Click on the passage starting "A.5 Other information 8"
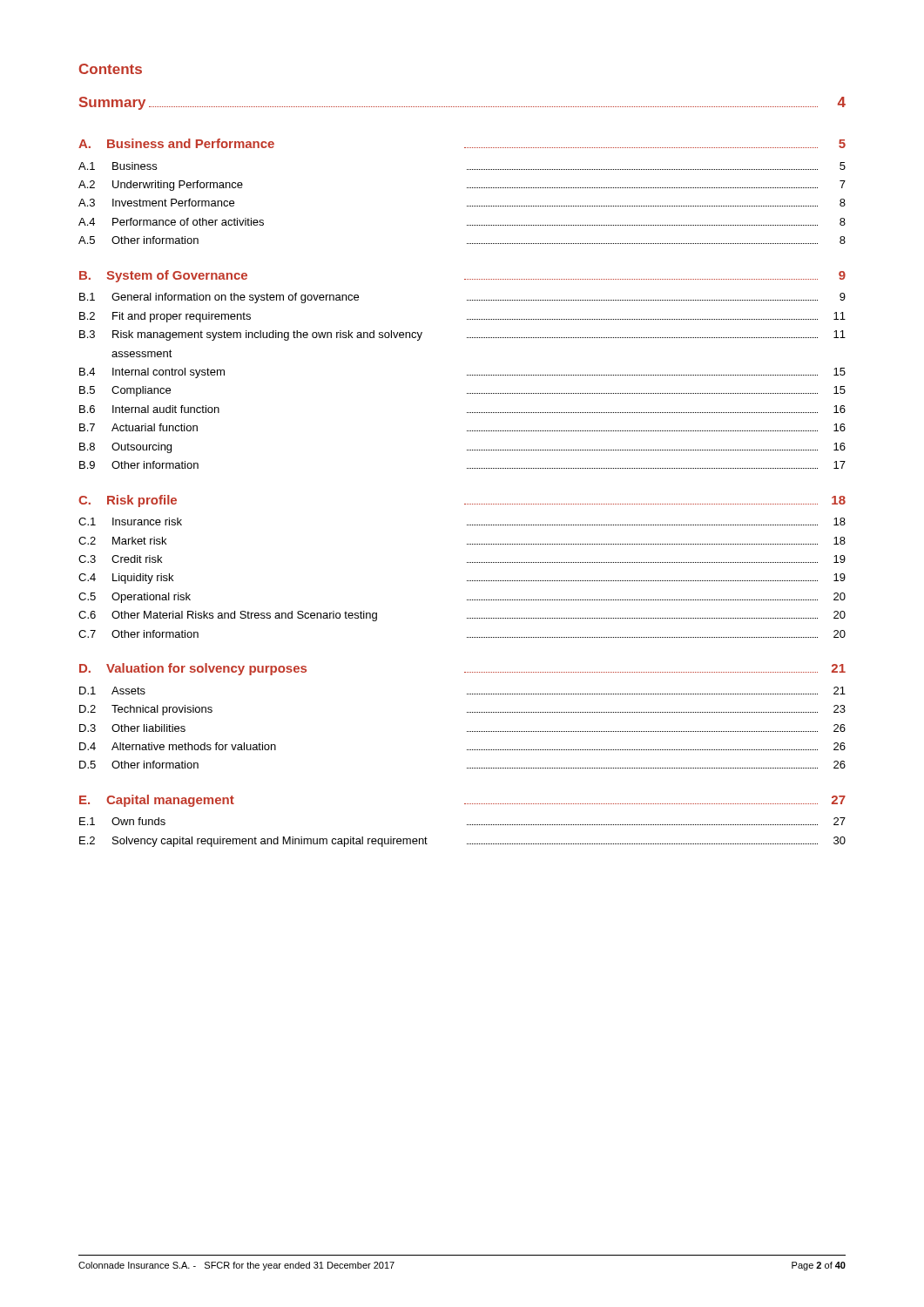 (462, 241)
